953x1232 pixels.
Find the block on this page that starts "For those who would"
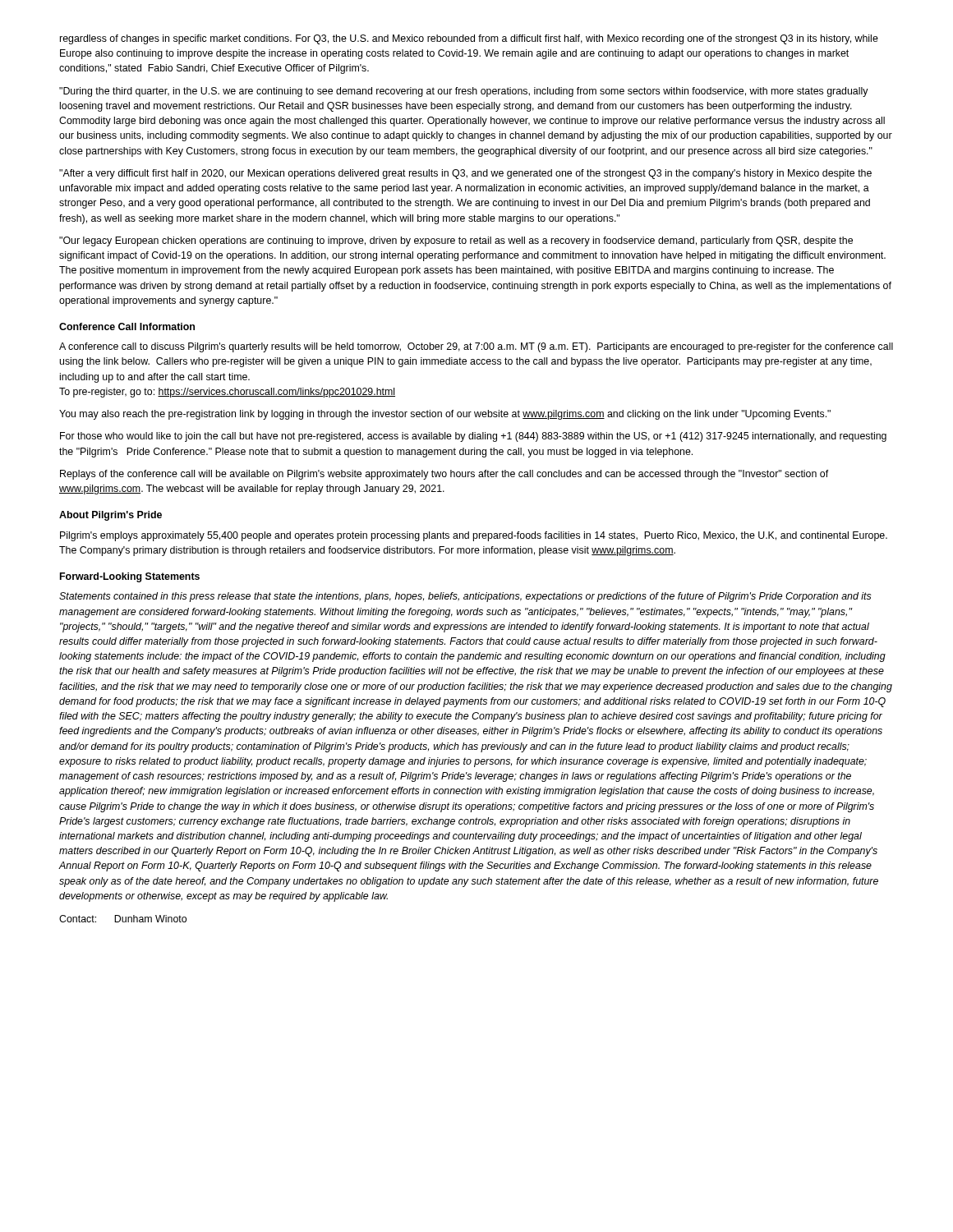pos(476,444)
